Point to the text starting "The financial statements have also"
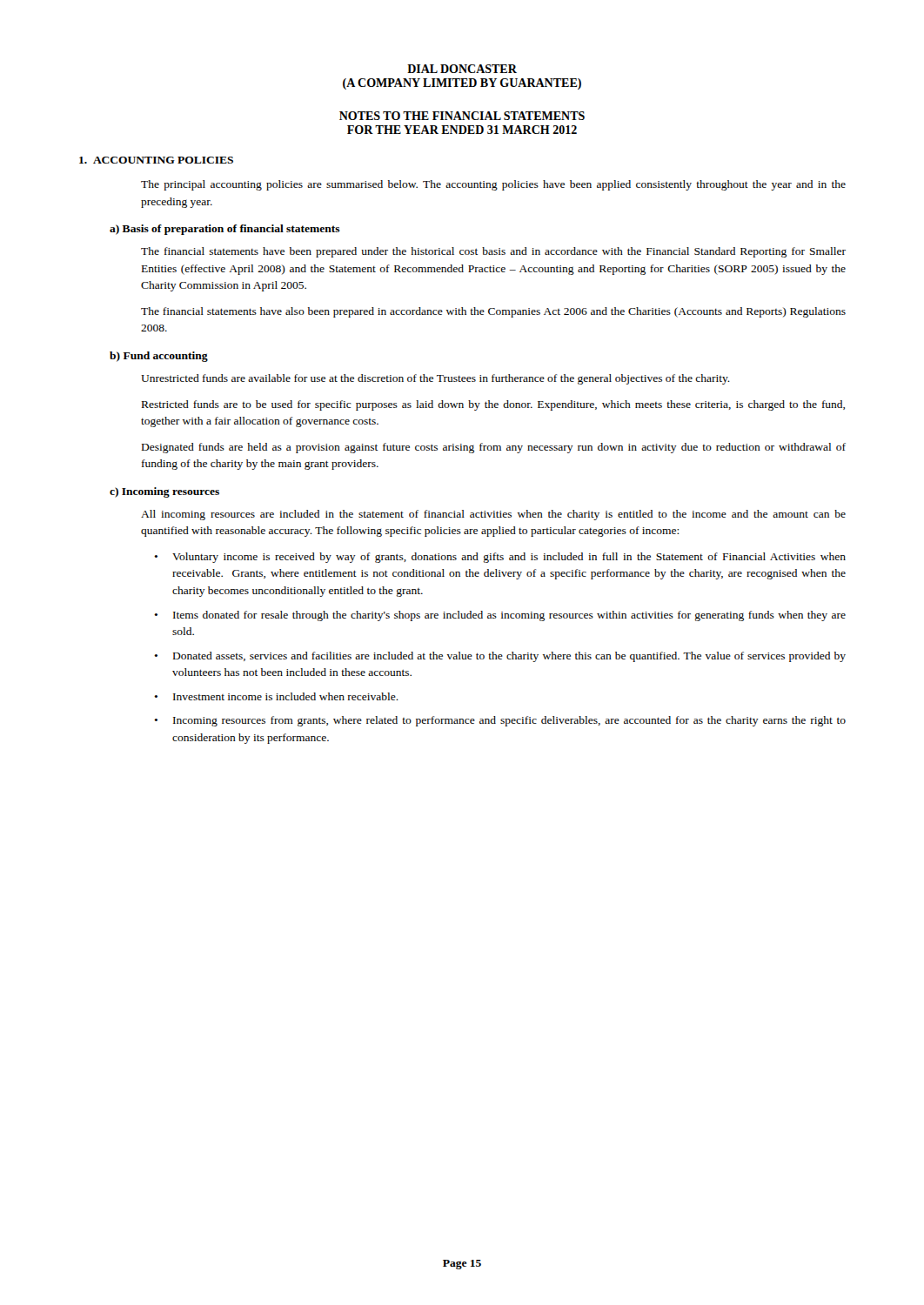 pyautogui.click(x=493, y=319)
